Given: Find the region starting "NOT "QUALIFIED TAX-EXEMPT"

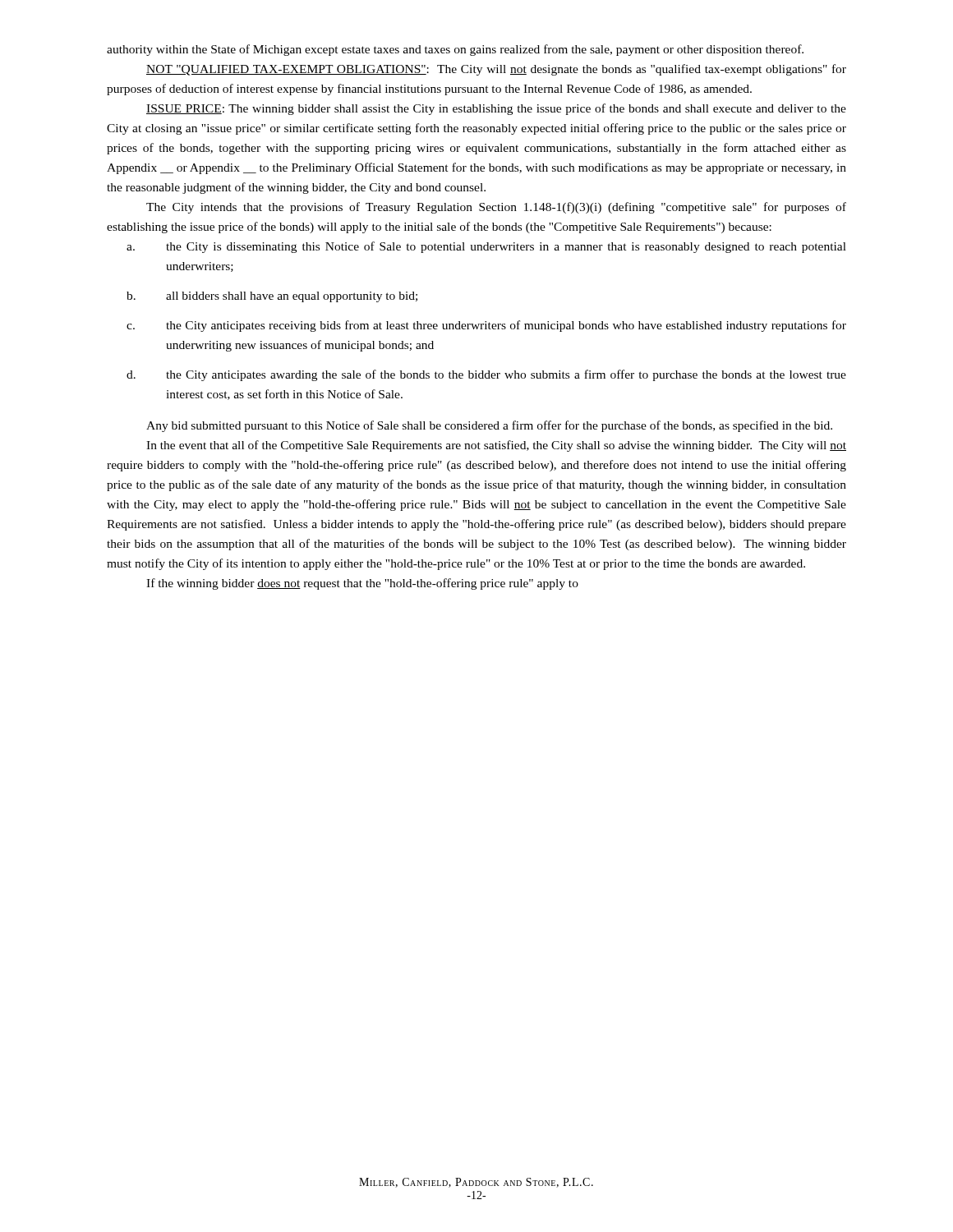Looking at the screenshot, I should click(x=476, y=79).
